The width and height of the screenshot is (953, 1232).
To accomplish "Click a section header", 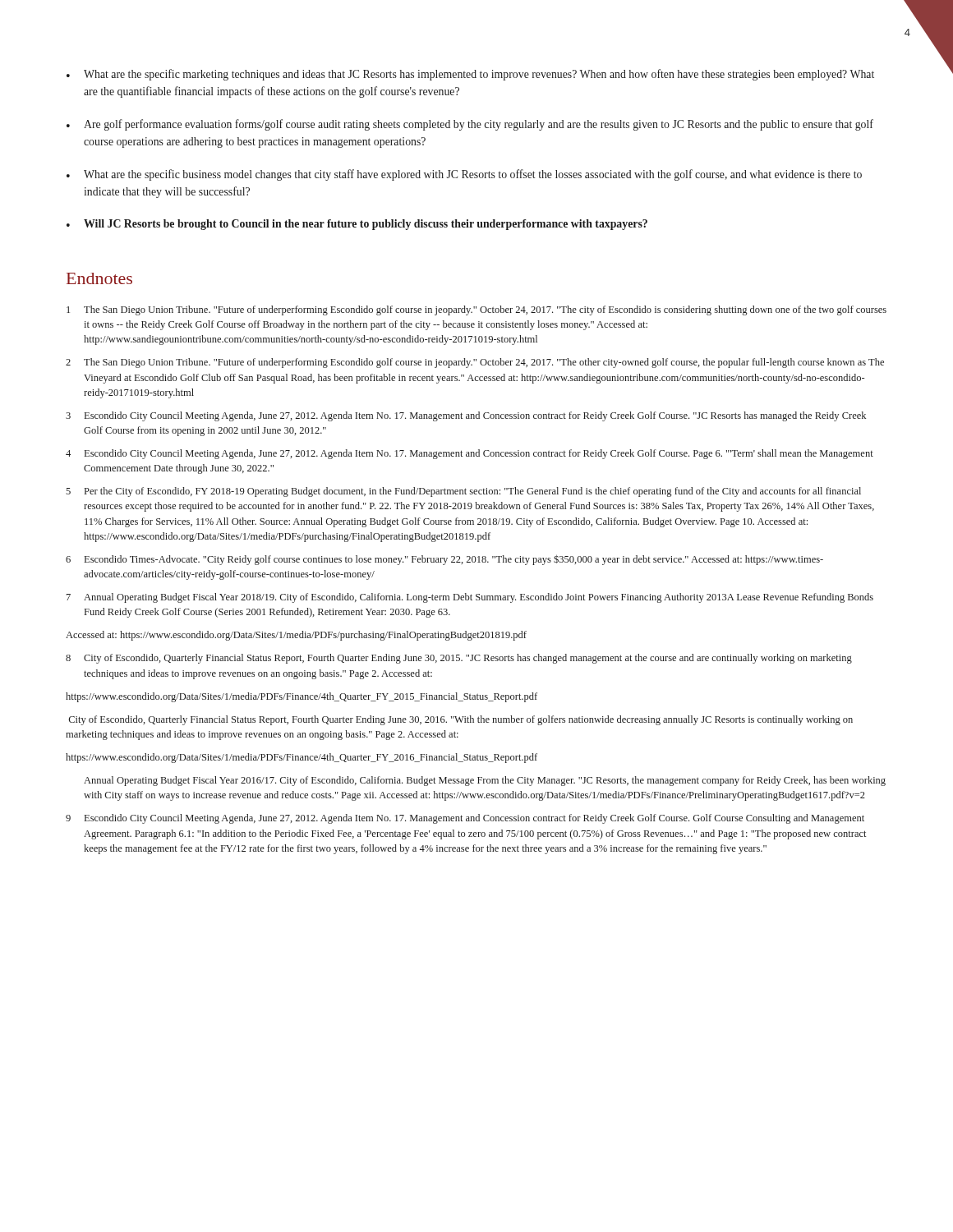I will click(99, 278).
